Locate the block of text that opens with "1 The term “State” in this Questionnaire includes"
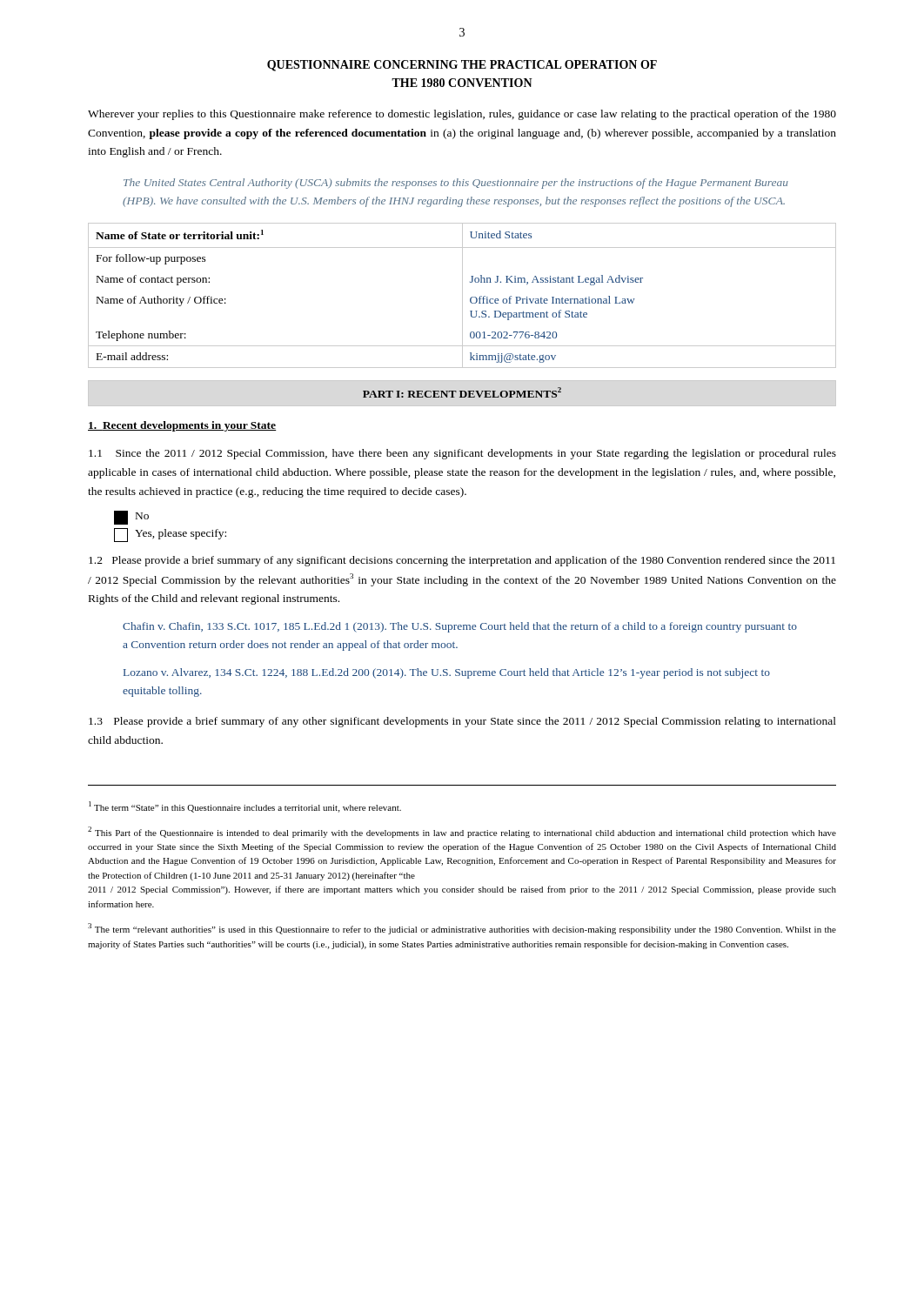The height and width of the screenshot is (1305, 924). 245,807
